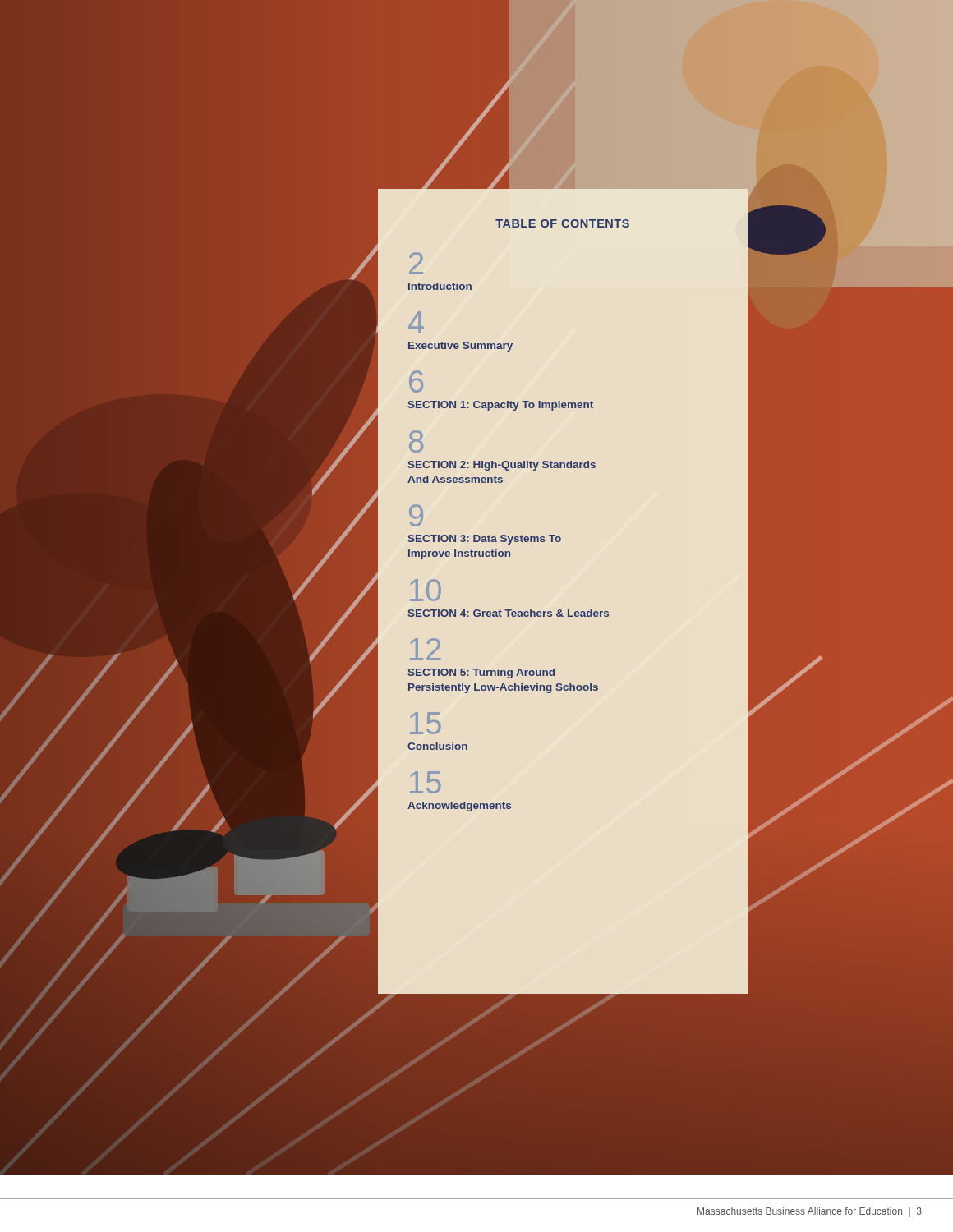Select the block starting "10 SECTION 4: Great Teachers &"
953x1232 pixels.
tap(563, 598)
